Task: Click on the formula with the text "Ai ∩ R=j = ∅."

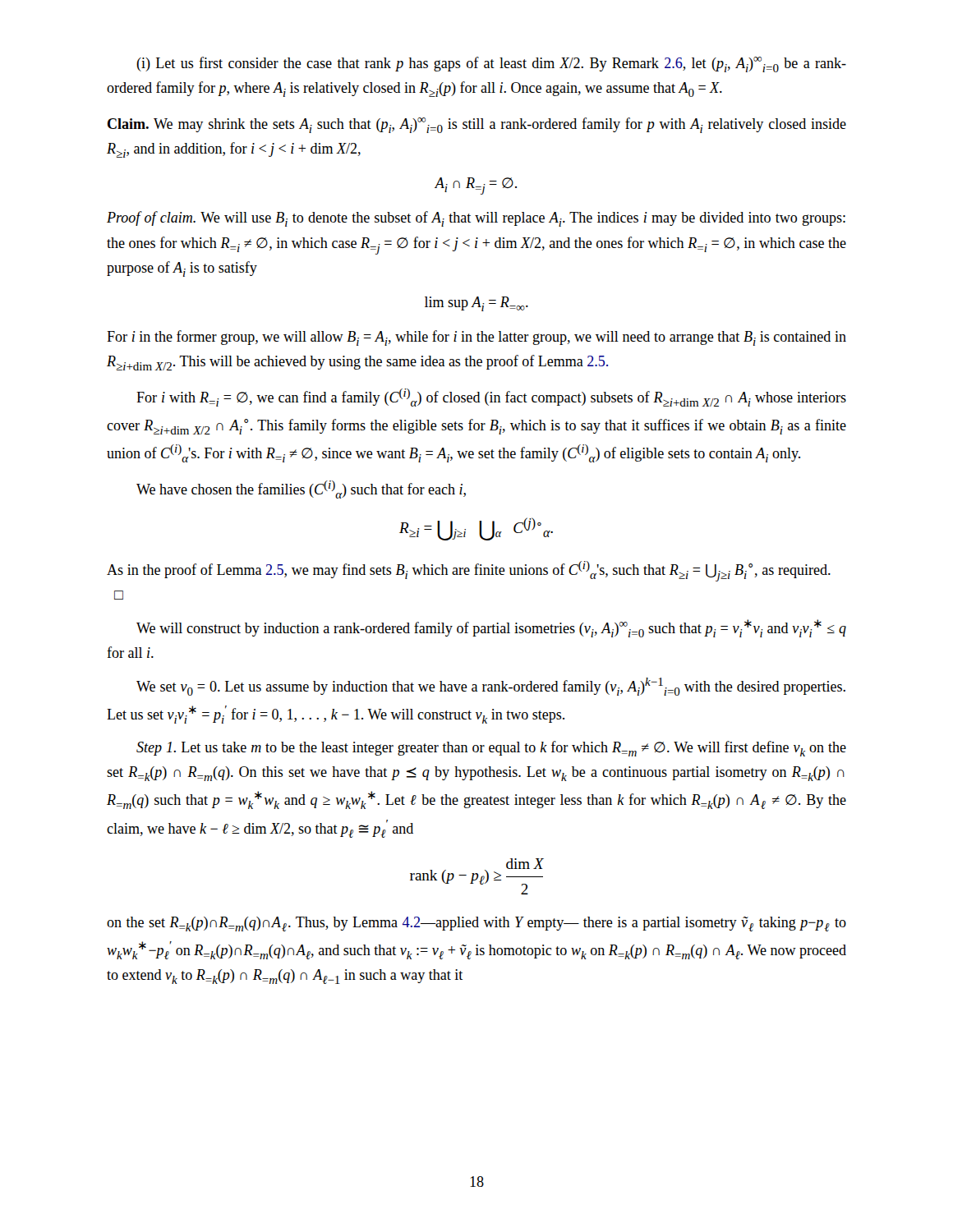Action: (476, 185)
